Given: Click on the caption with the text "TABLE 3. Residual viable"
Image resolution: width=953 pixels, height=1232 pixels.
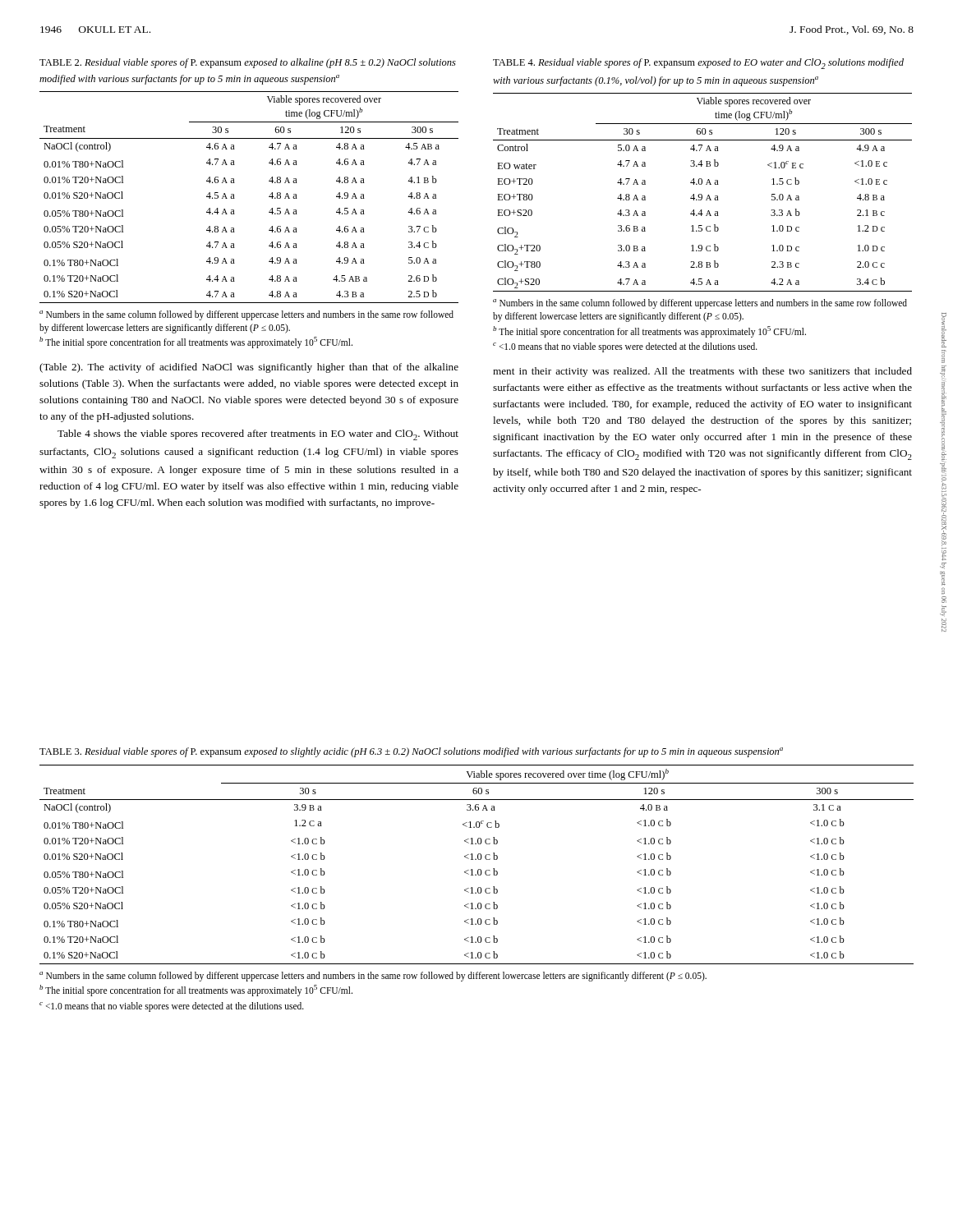Looking at the screenshot, I should [x=411, y=751].
